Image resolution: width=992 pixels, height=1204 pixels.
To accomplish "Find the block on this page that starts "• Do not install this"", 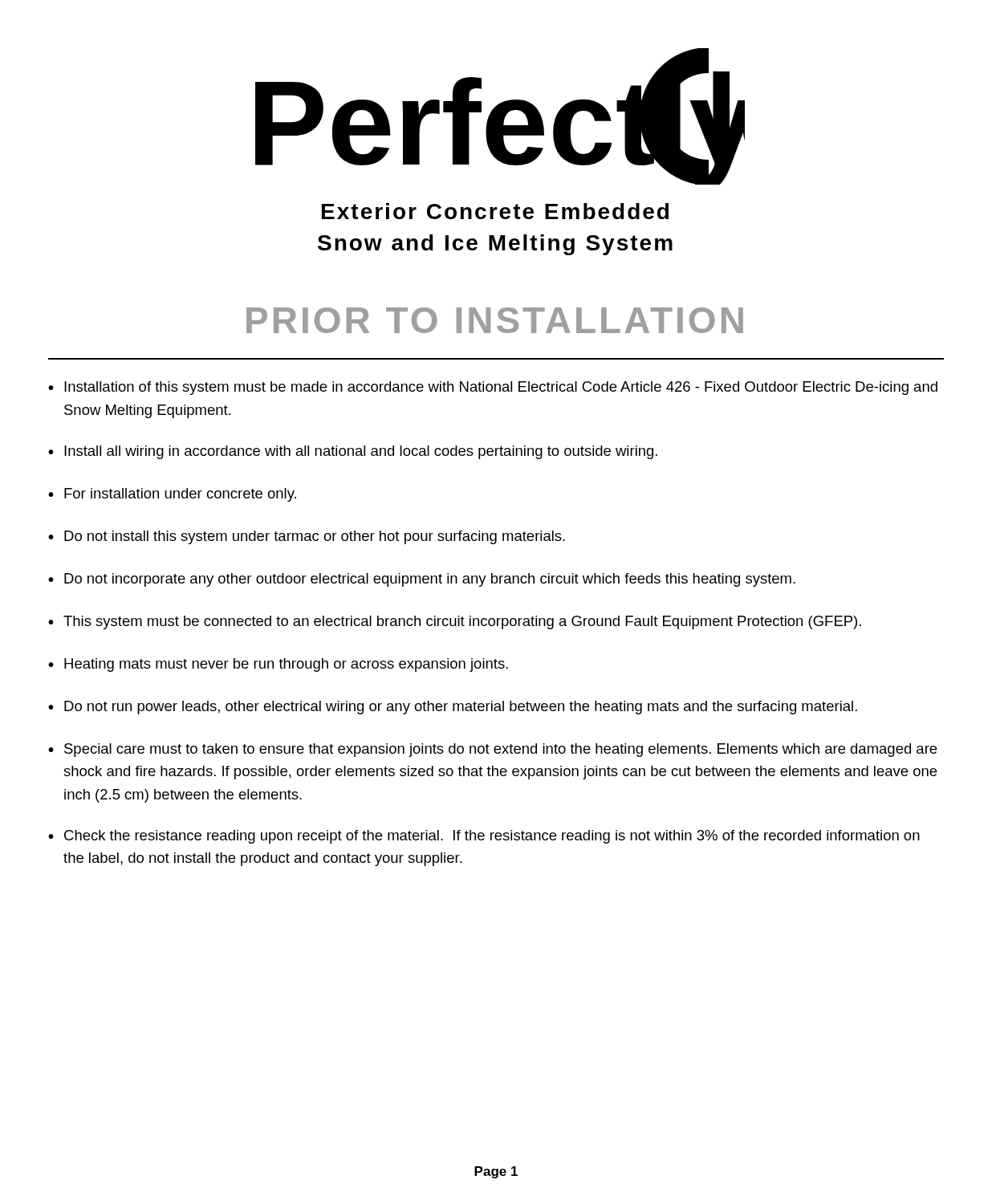I will (307, 537).
